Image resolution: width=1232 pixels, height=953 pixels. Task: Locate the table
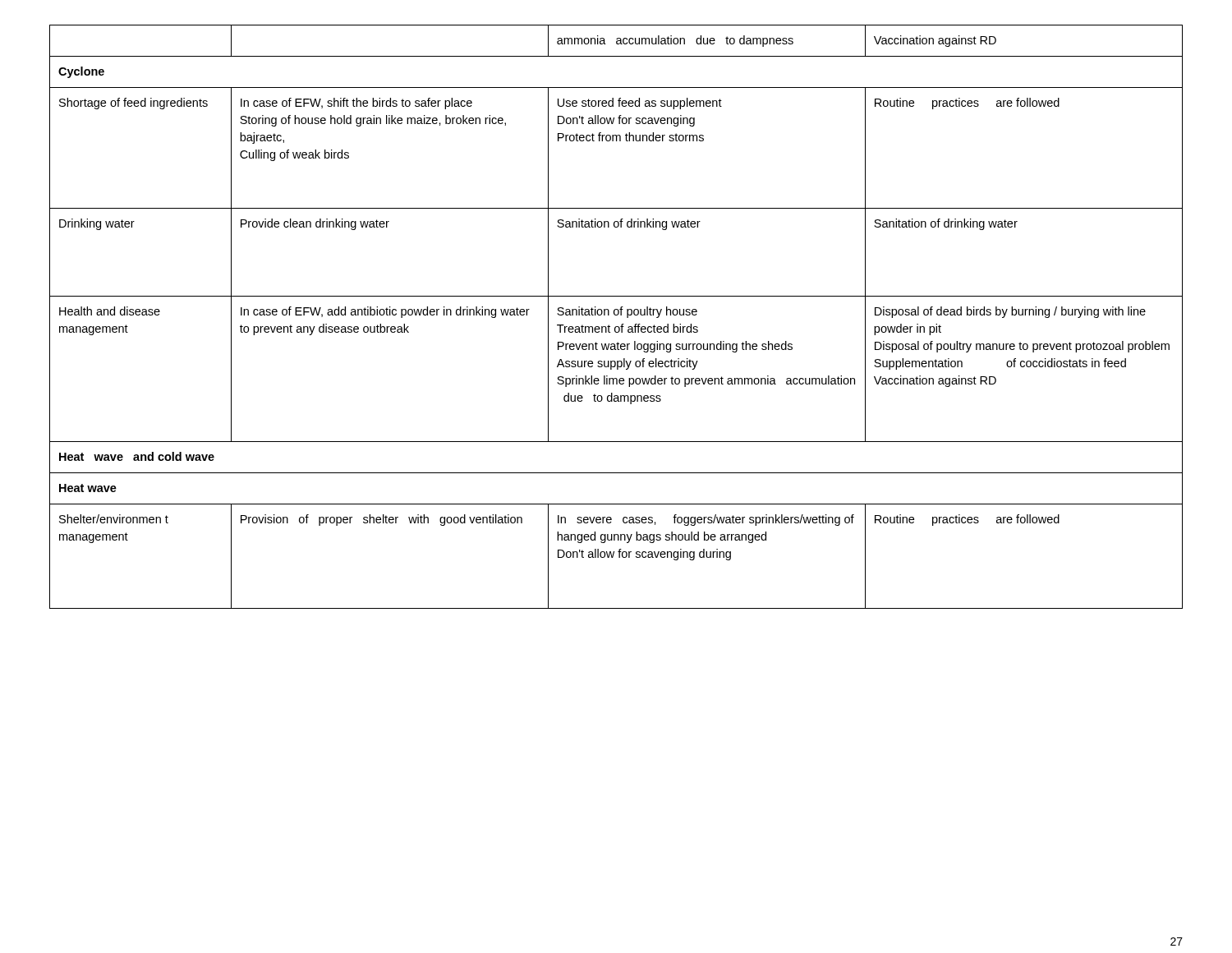click(x=616, y=317)
